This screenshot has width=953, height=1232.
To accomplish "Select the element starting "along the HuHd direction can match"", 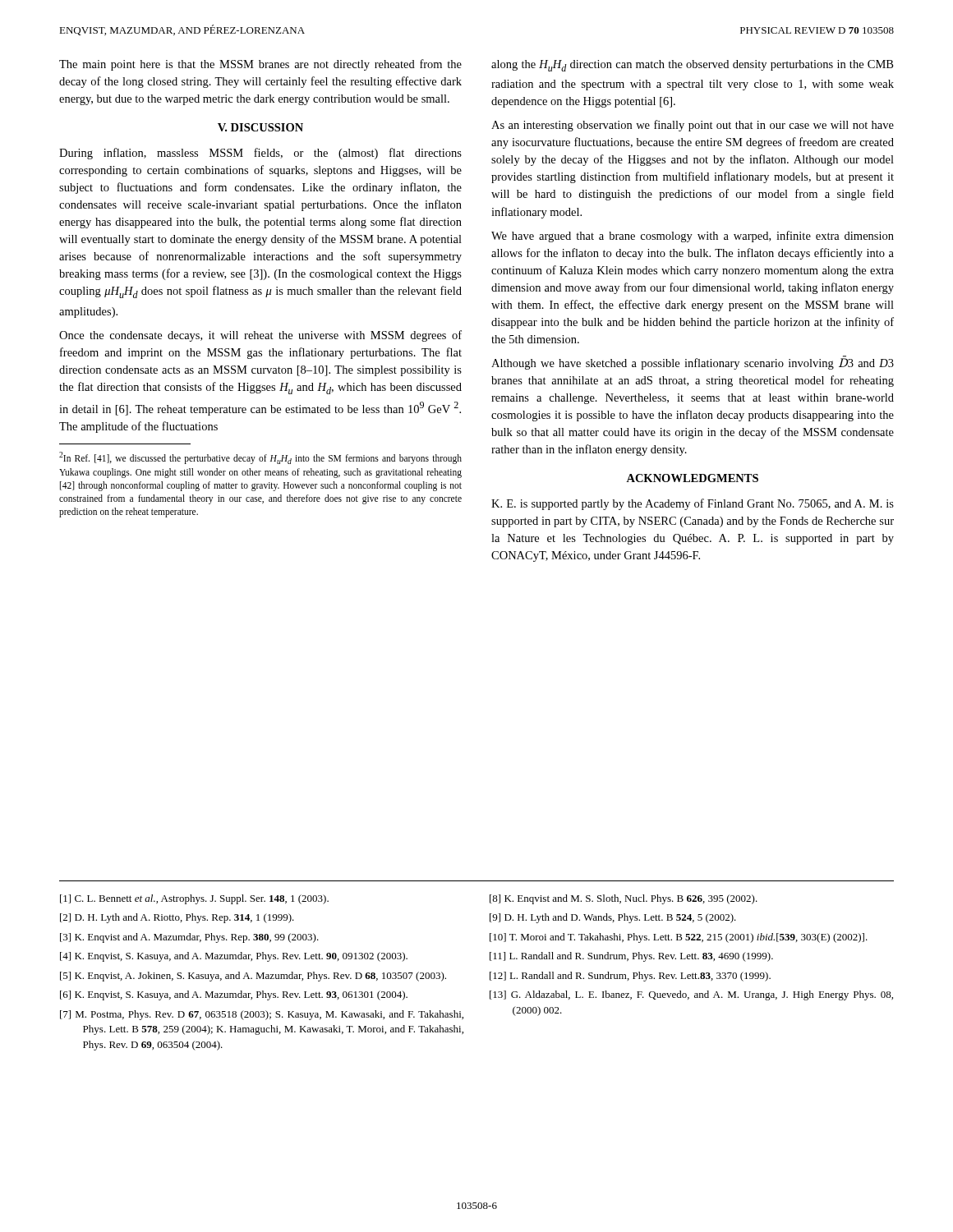I will 693,83.
